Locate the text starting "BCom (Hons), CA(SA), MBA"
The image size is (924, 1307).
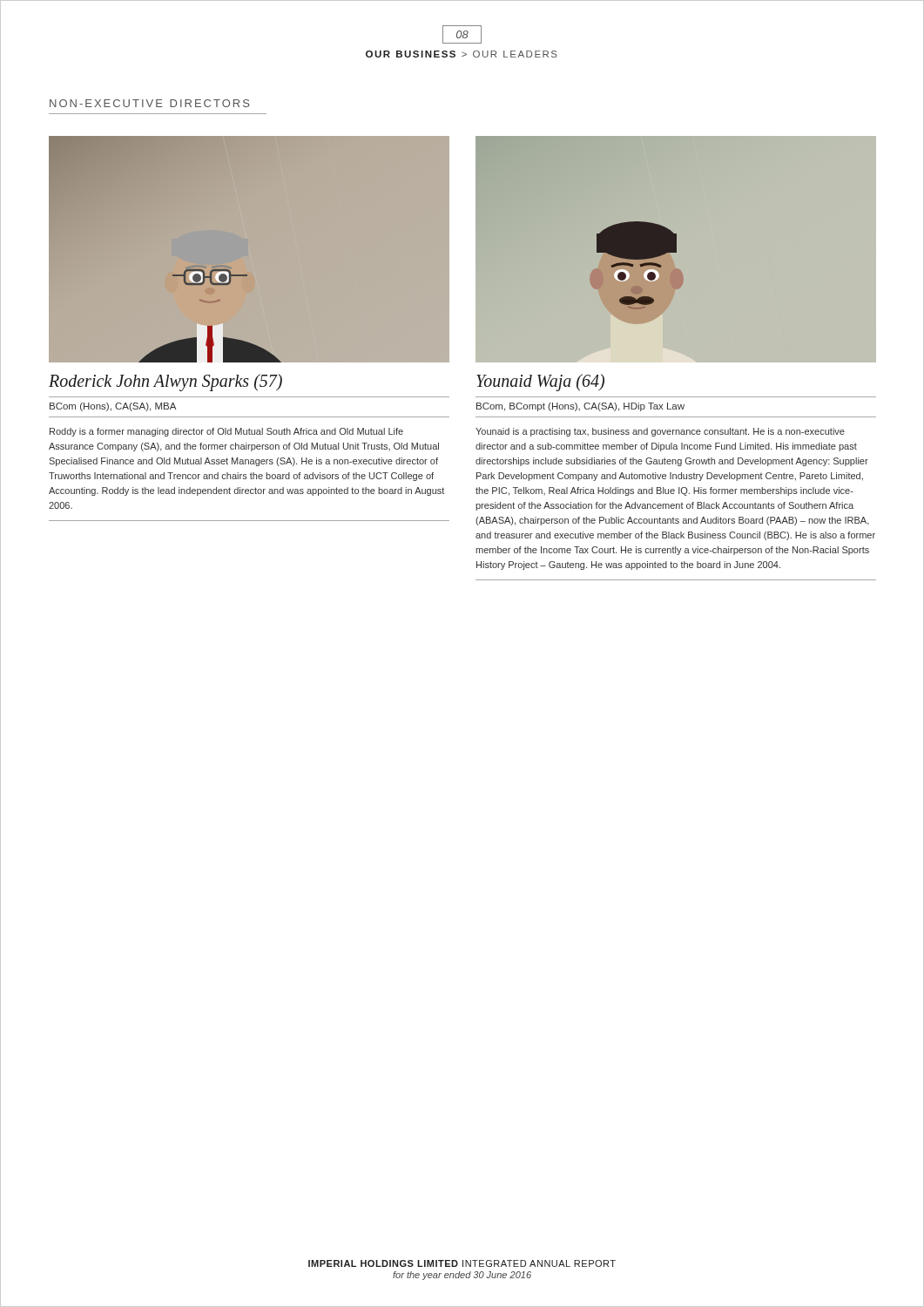pyautogui.click(x=112, y=406)
